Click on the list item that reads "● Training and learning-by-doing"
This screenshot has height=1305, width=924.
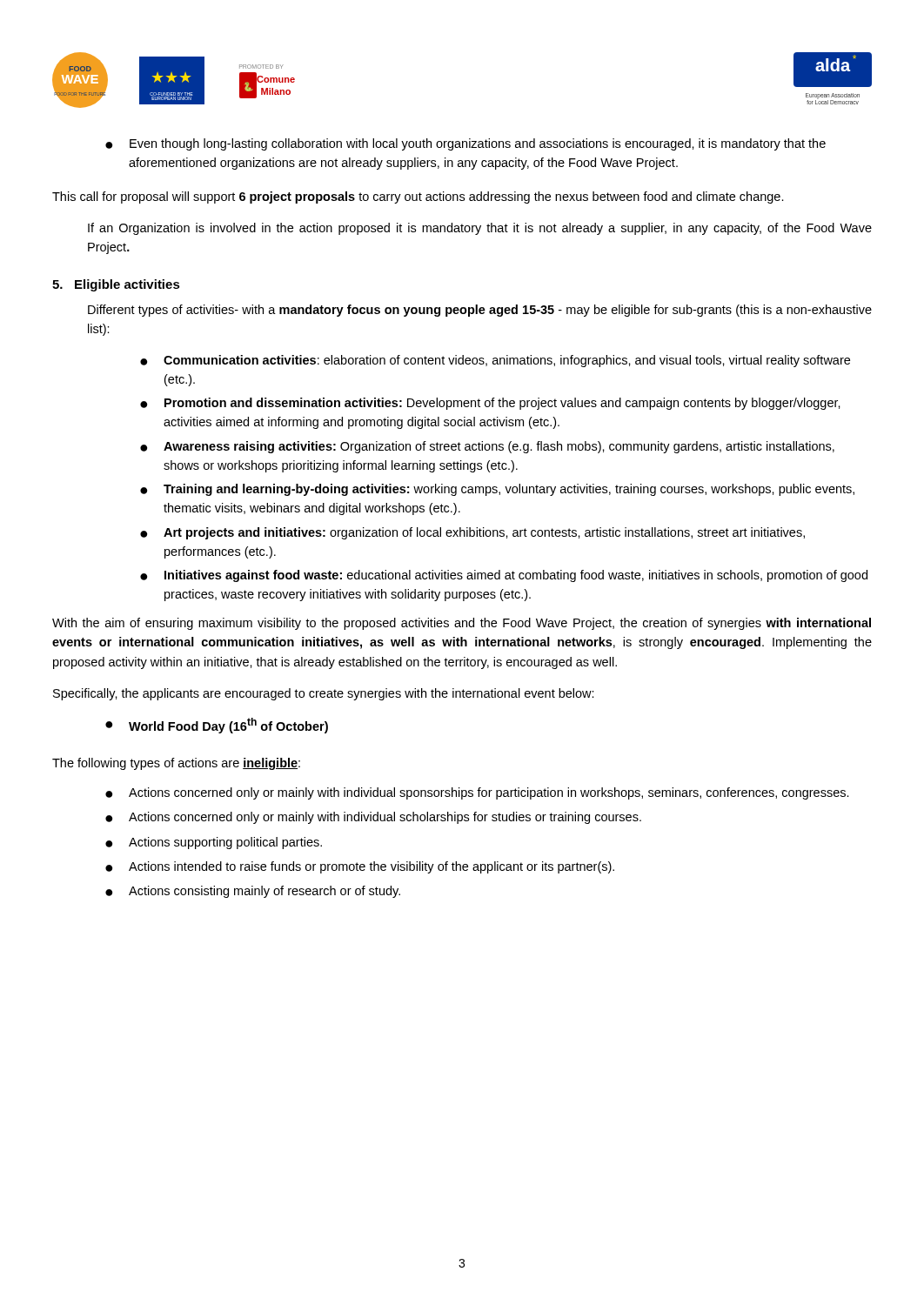(506, 499)
